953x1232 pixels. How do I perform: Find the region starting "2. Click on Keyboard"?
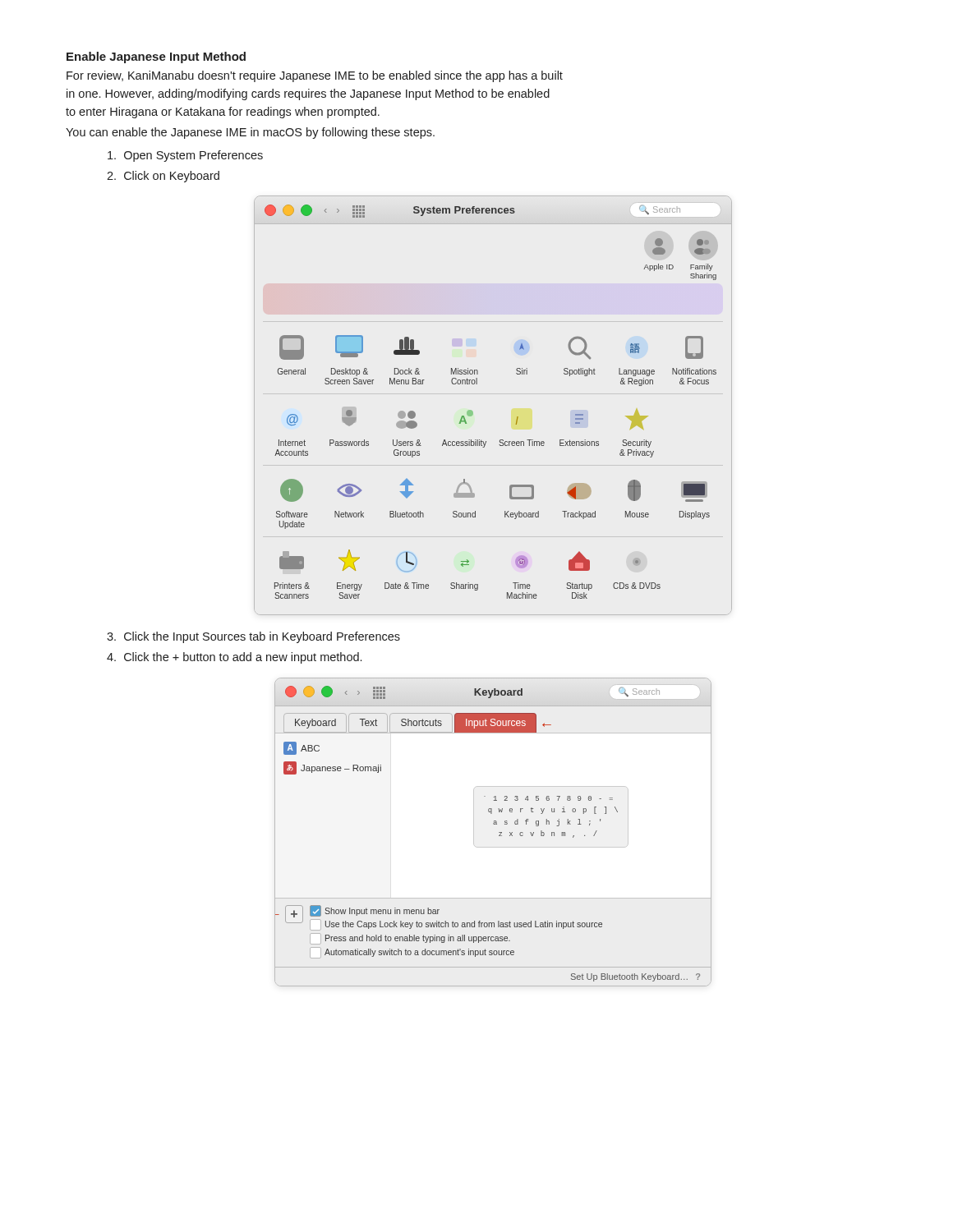163,175
